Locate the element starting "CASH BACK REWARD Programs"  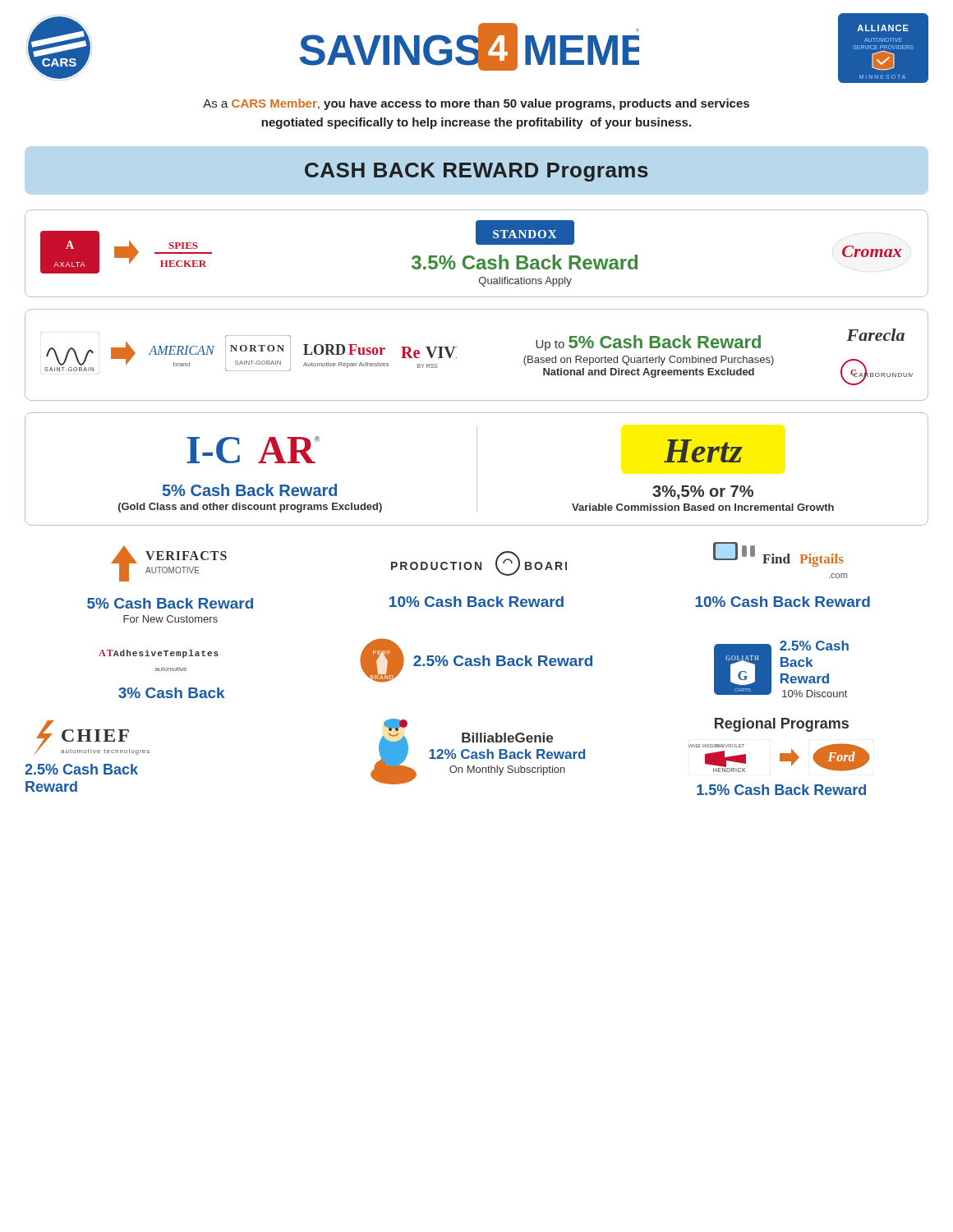pos(476,170)
